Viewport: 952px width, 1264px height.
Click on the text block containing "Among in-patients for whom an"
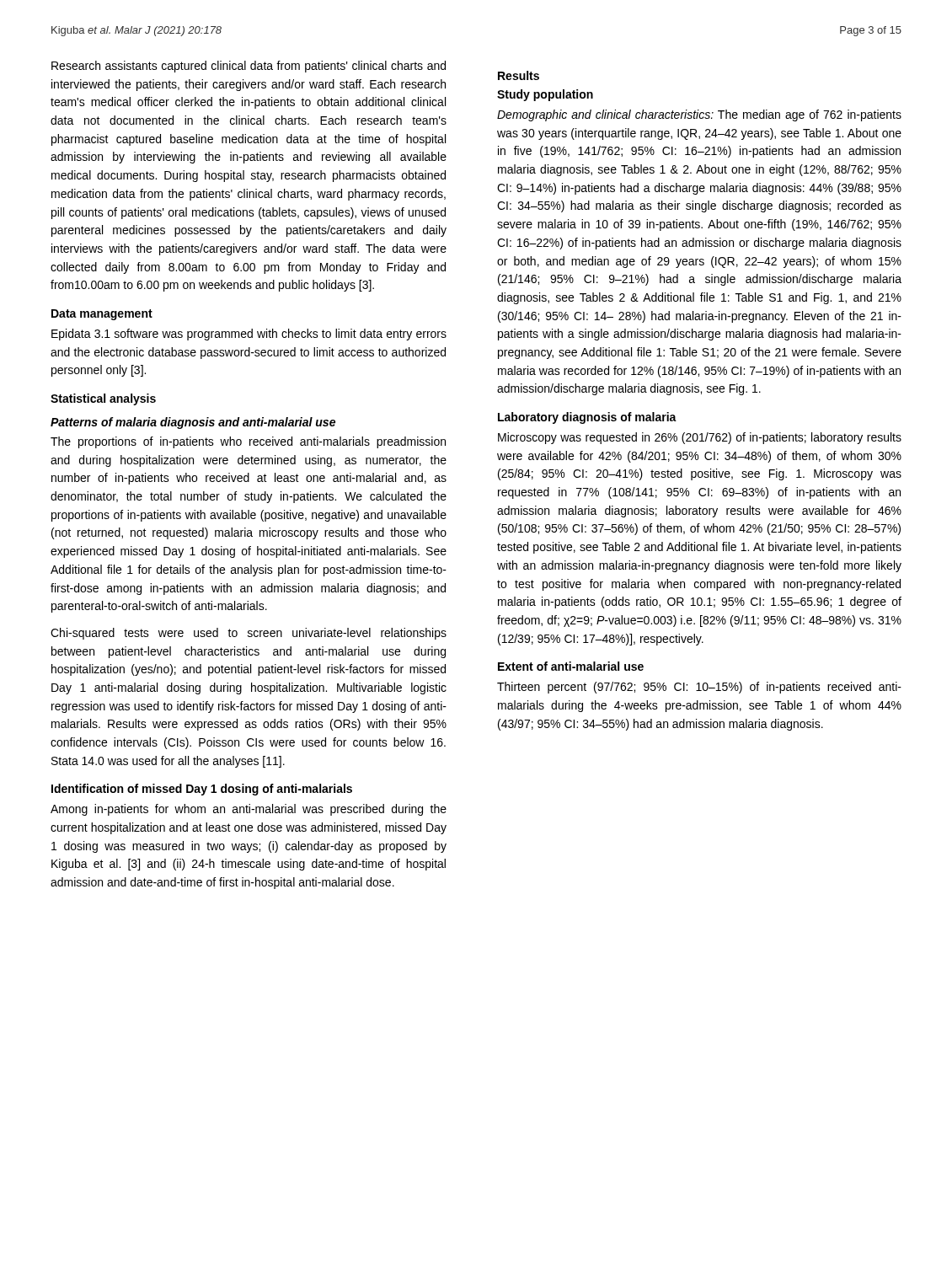(x=249, y=847)
